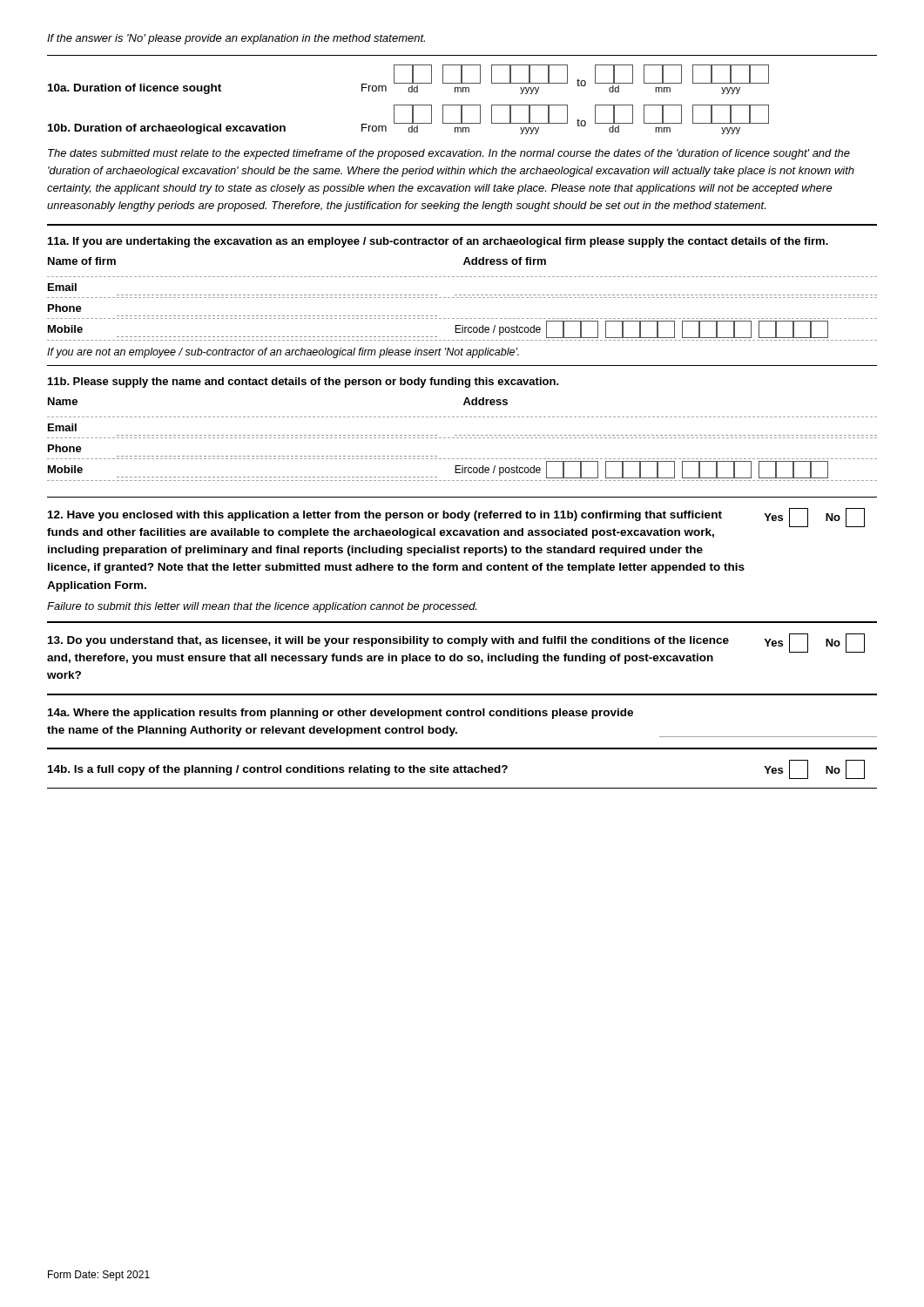The image size is (924, 1307).
Task: Navigate to the text block starting "11b. Please supply the name and"
Action: tap(303, 381)
